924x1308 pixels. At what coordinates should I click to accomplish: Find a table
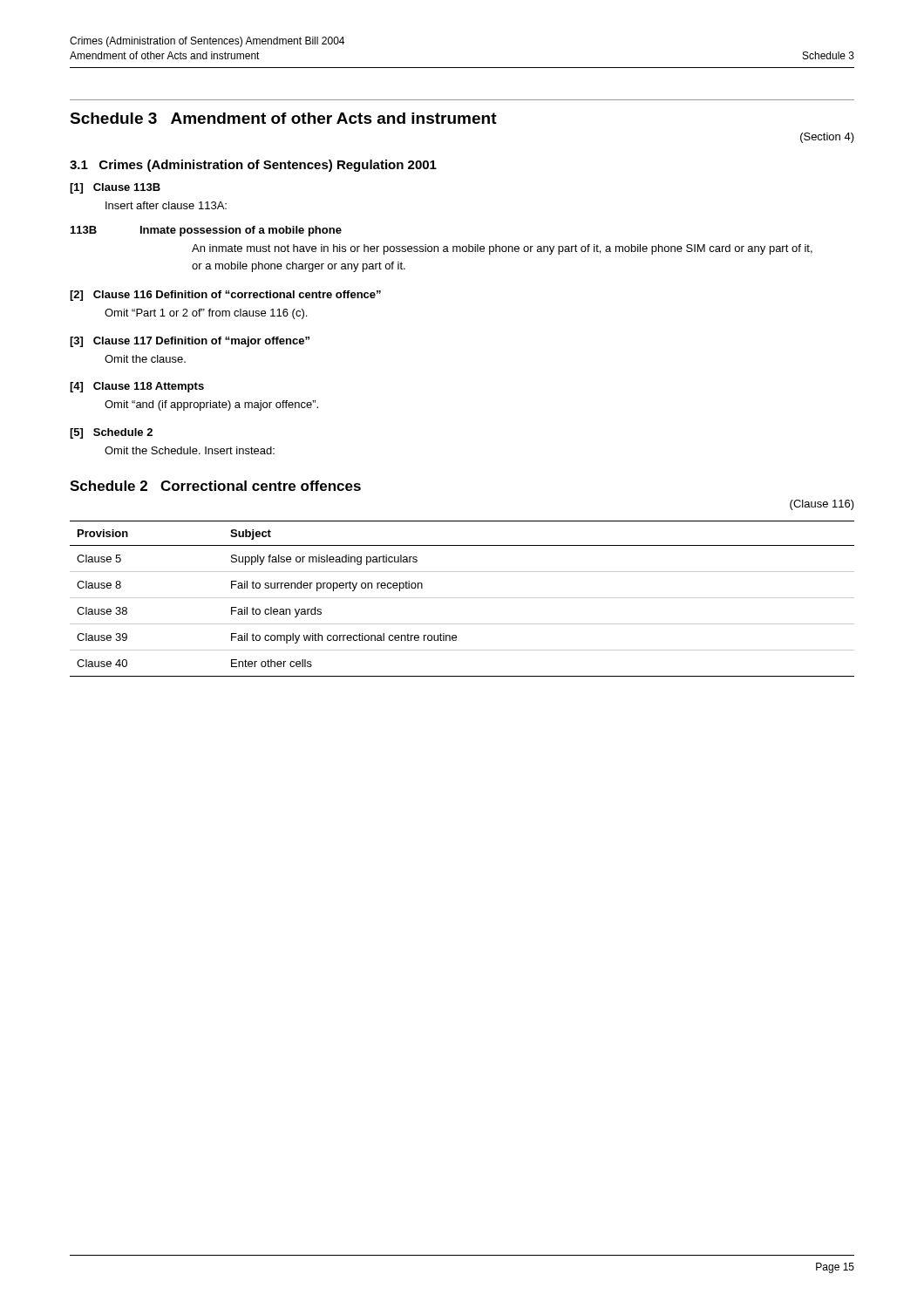[462, 599]
